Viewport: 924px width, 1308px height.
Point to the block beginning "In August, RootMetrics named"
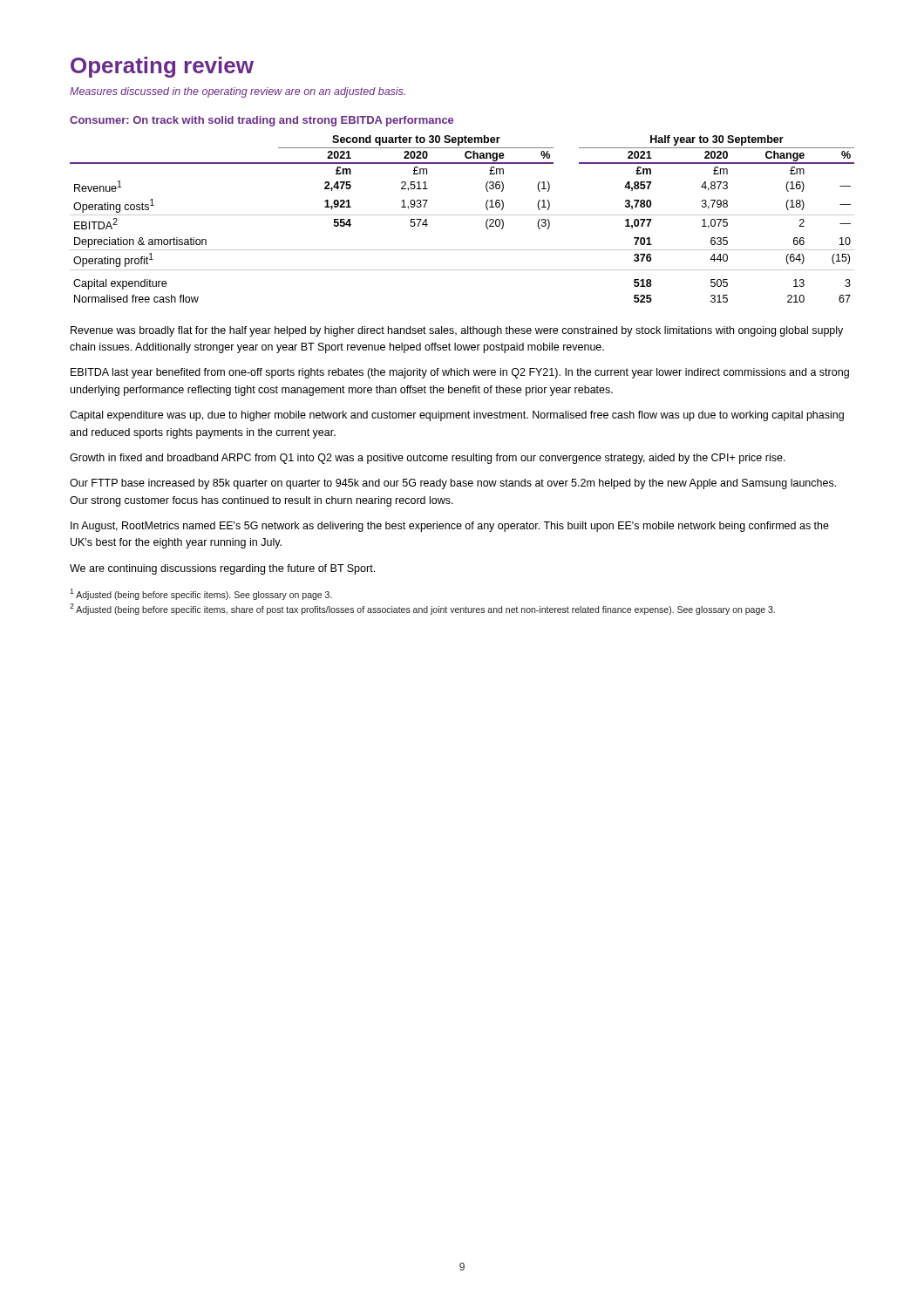(x=462, y=535)
